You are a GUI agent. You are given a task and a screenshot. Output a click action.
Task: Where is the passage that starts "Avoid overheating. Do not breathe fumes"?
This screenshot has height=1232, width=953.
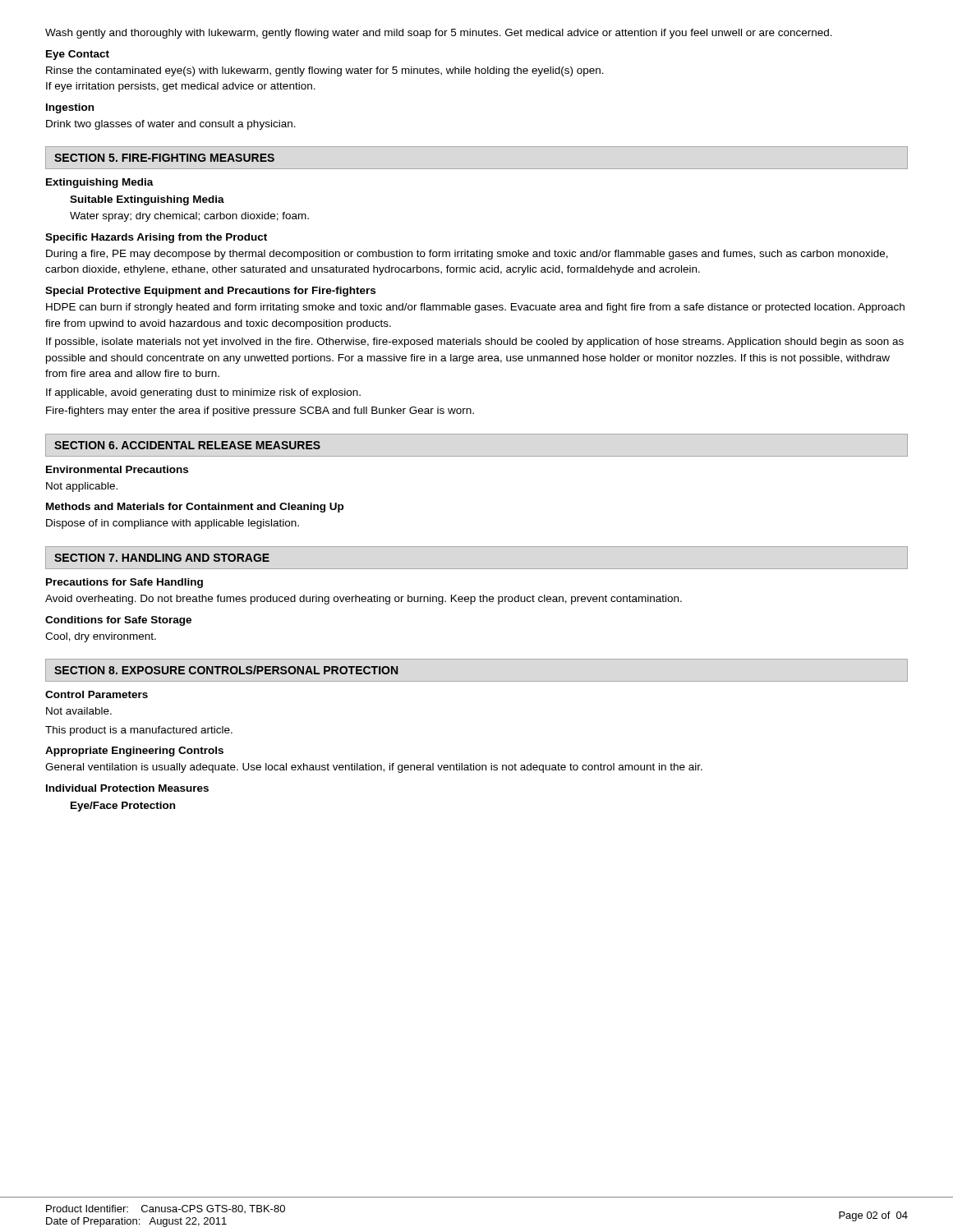point(364,598)
